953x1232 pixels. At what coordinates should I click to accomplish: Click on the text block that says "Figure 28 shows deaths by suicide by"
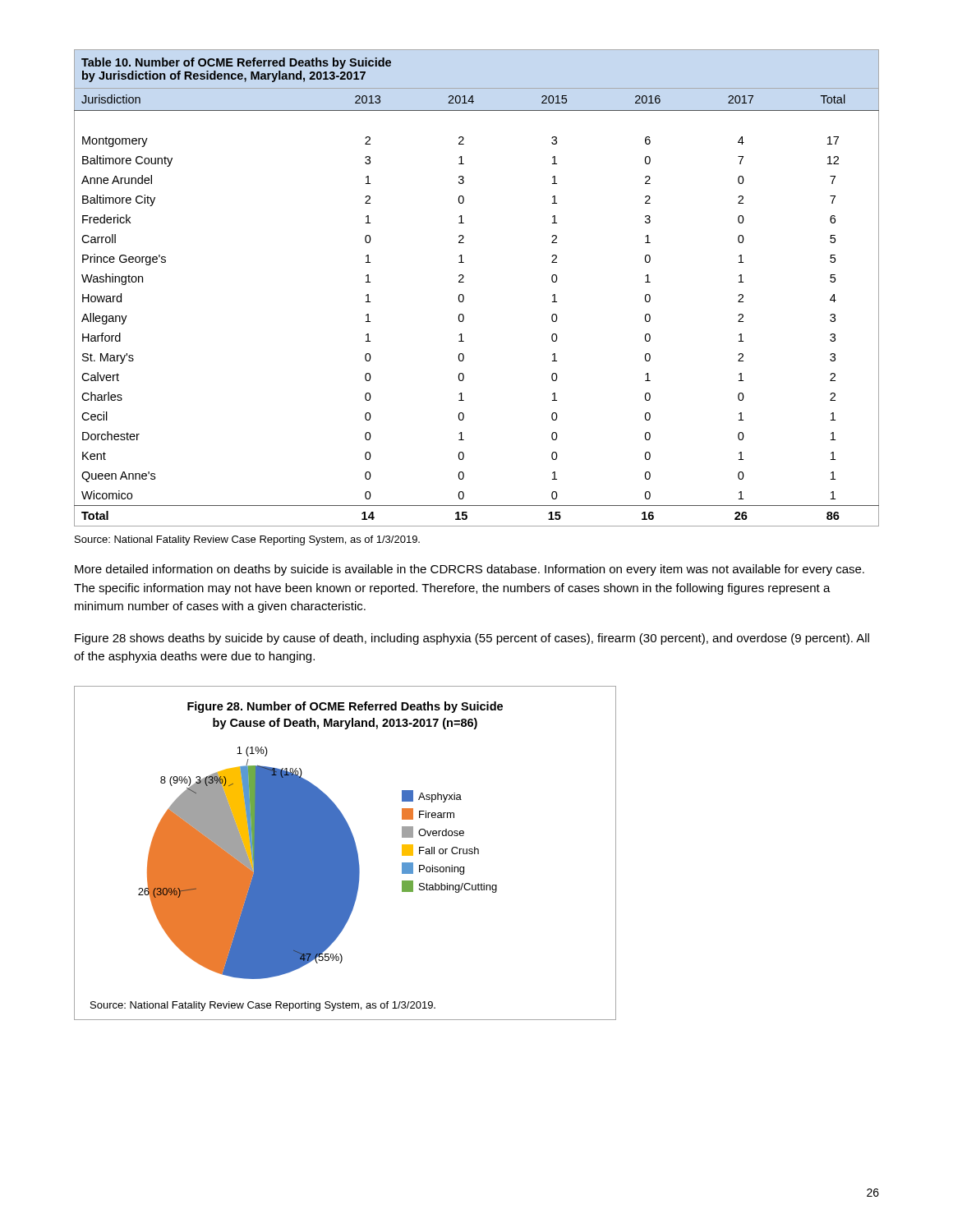[472, 647]
